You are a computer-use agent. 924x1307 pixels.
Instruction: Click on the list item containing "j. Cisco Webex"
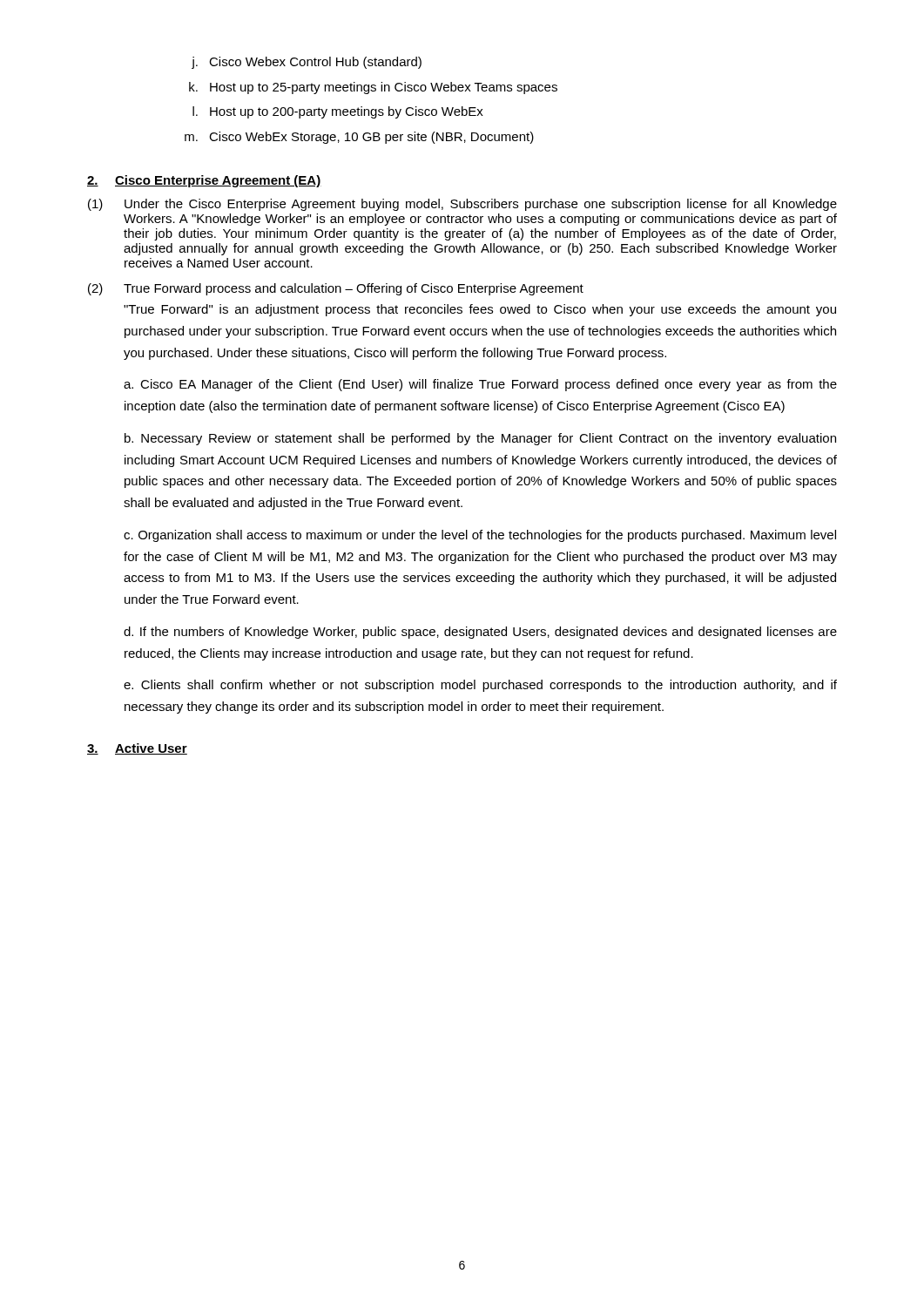click(x=290, y=62)
